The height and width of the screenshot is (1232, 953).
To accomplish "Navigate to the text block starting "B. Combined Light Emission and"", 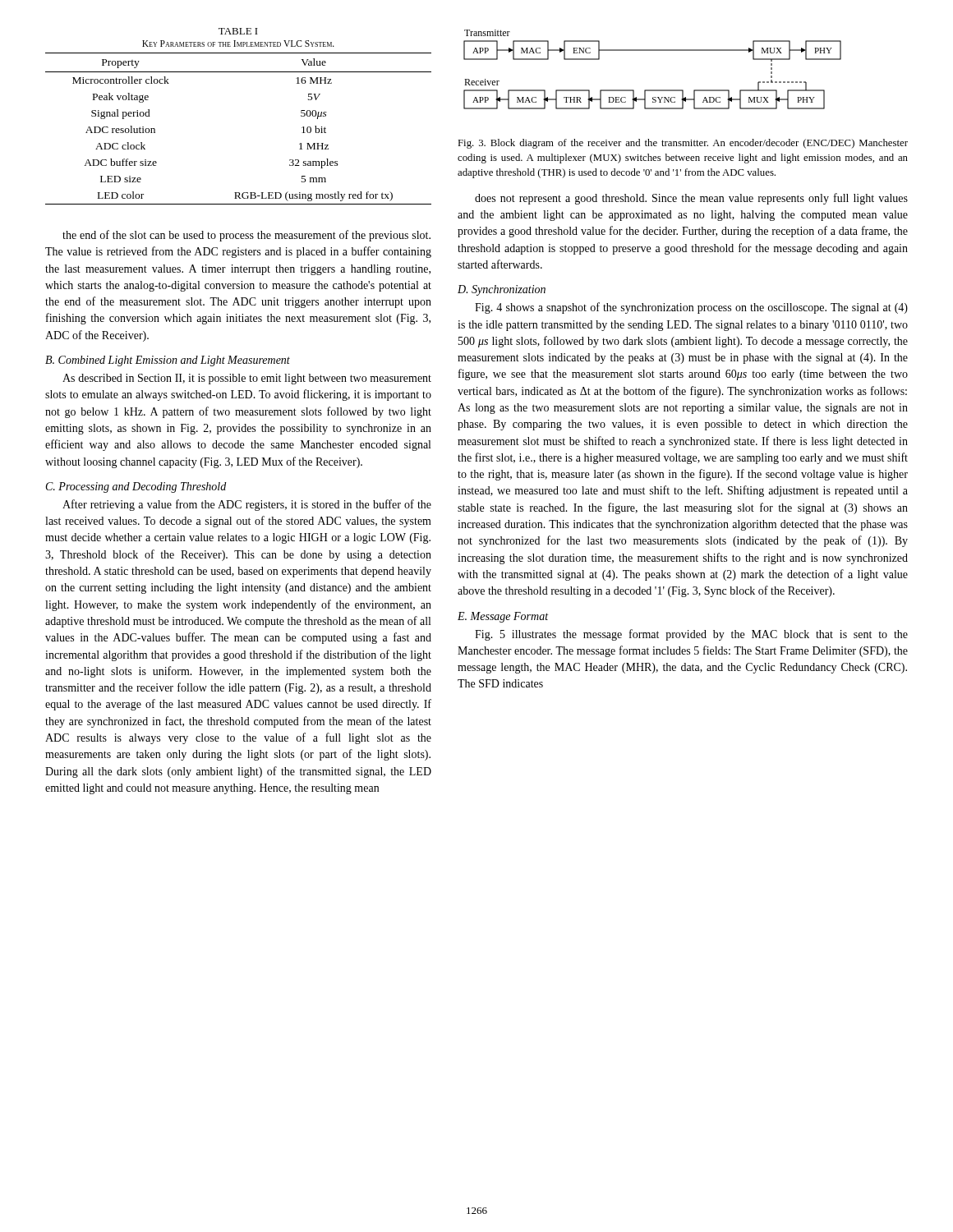I will (x=167, y=360).
